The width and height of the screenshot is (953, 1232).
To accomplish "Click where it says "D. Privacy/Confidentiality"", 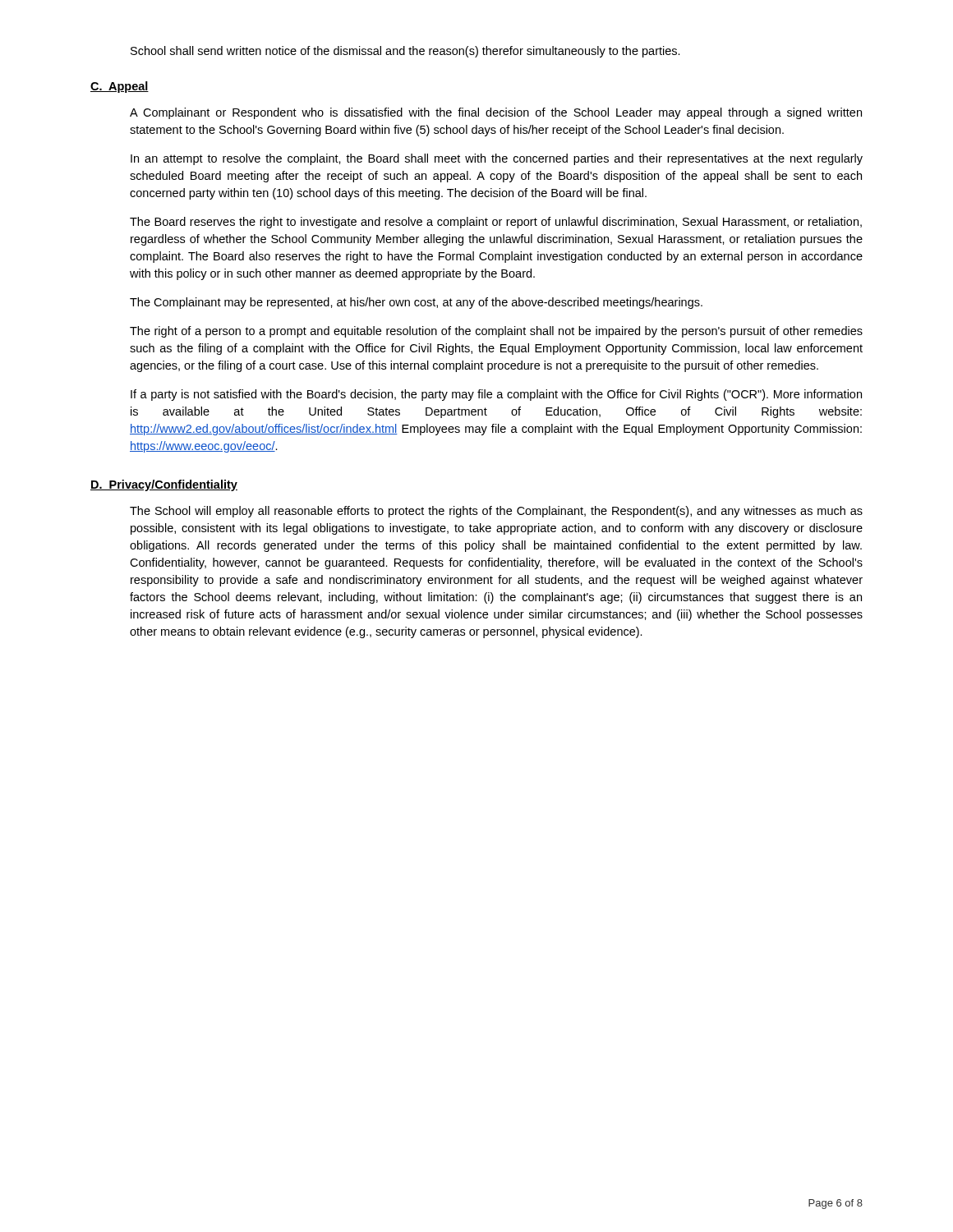I will [x=164, y=485].
